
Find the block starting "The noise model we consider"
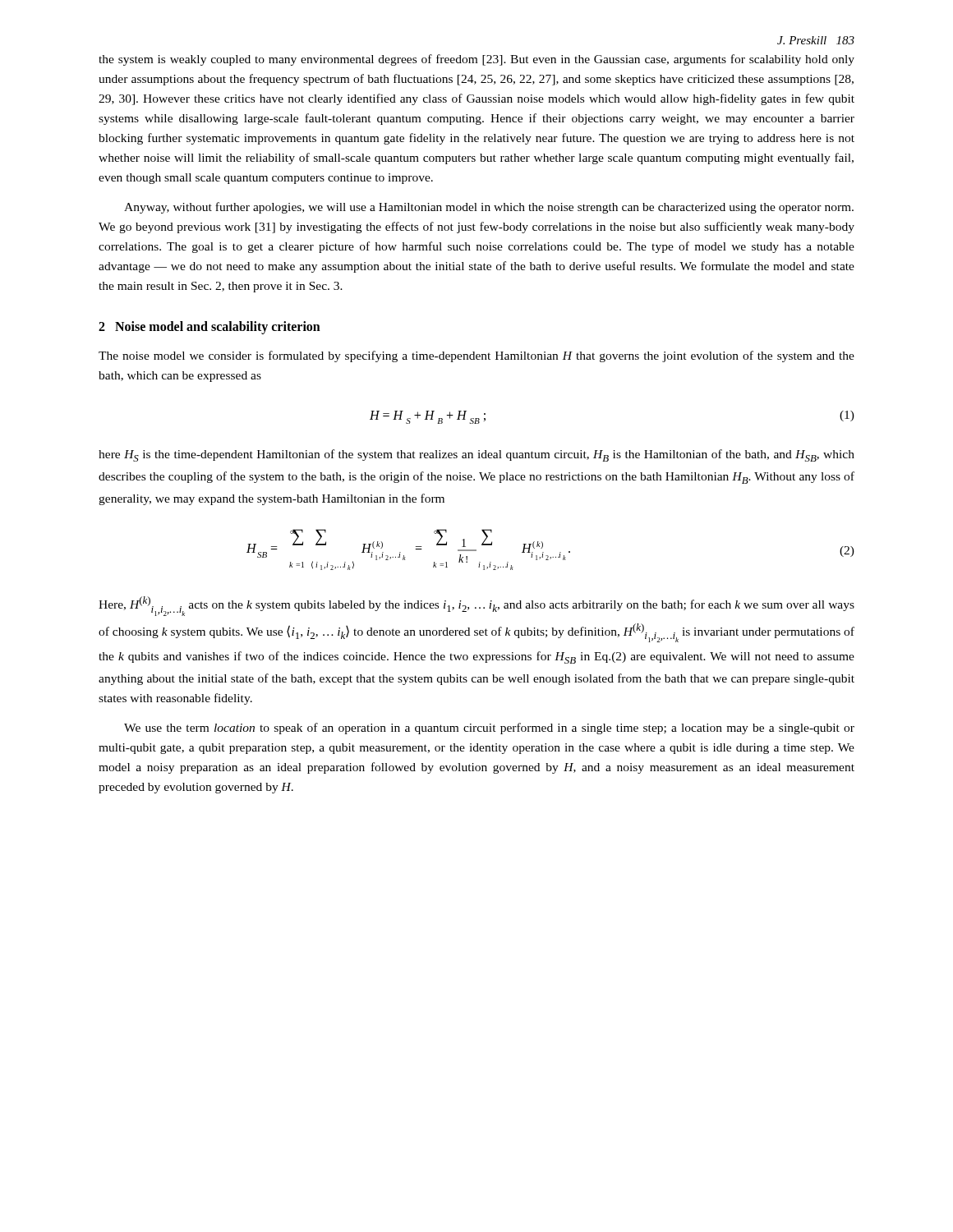click(x=476, y=366)
